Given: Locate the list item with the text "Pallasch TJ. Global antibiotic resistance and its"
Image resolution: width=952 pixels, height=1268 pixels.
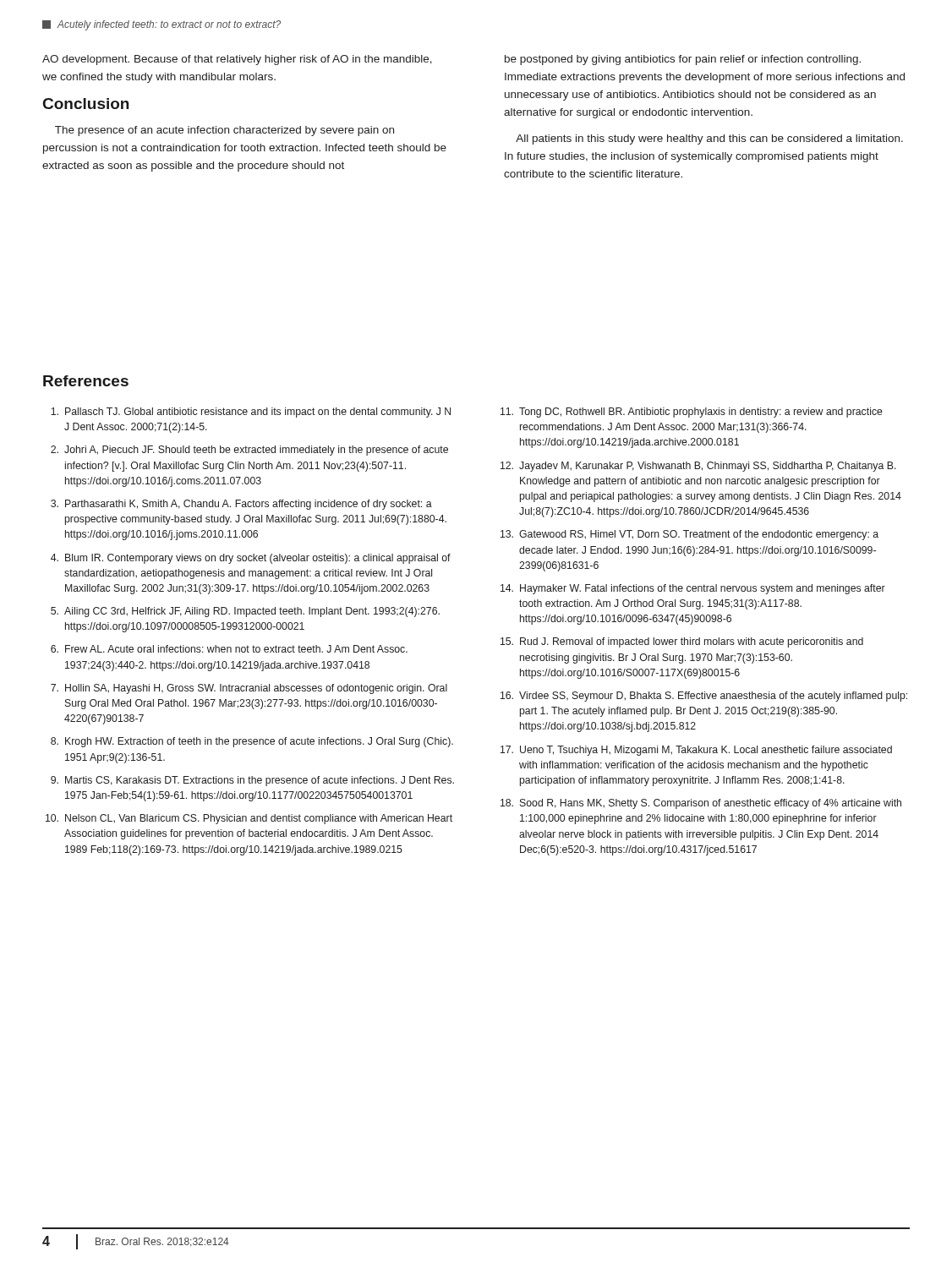Looking at the screenshot, I should click(249, 419).
